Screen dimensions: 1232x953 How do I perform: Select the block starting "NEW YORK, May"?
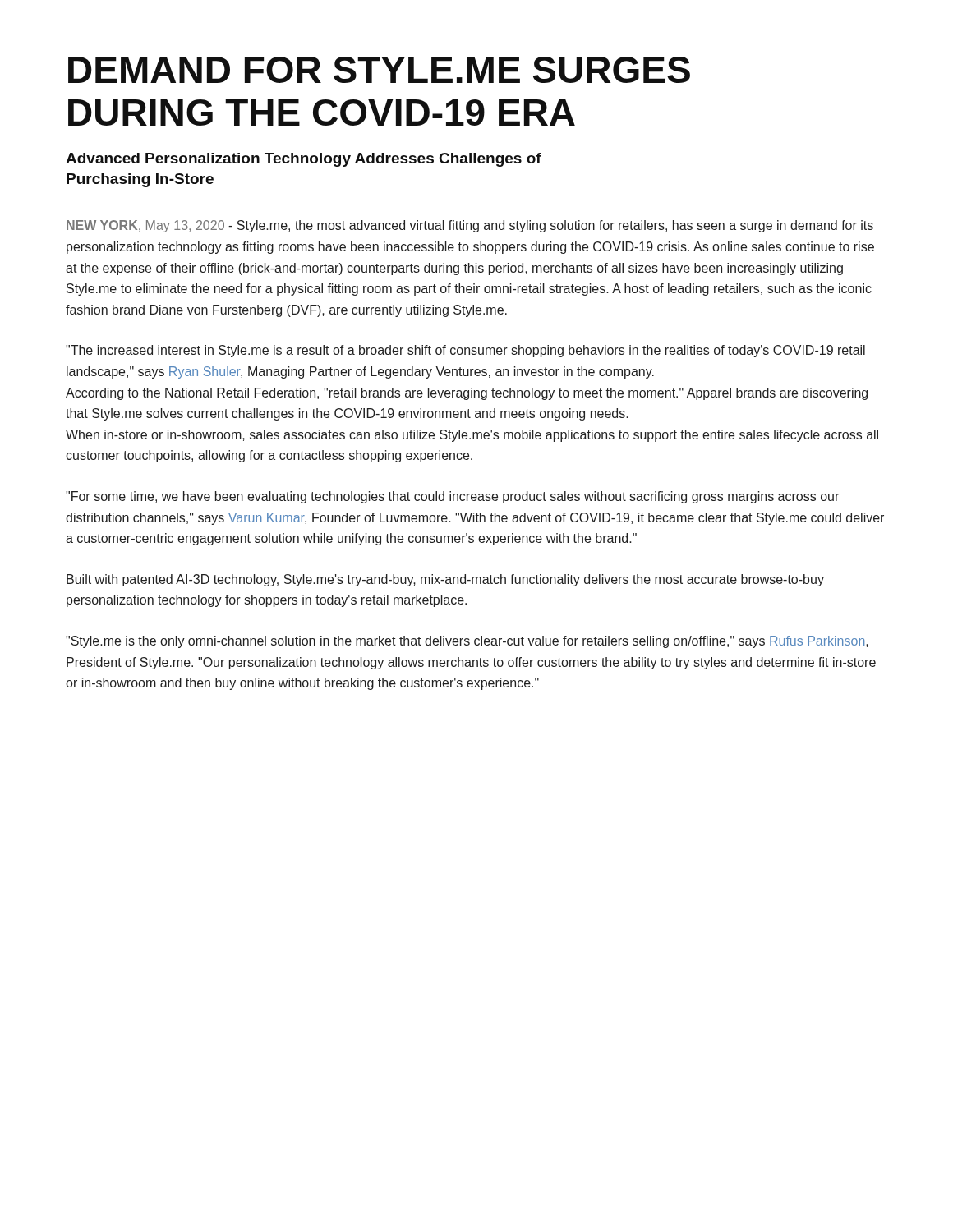[470, 268]
